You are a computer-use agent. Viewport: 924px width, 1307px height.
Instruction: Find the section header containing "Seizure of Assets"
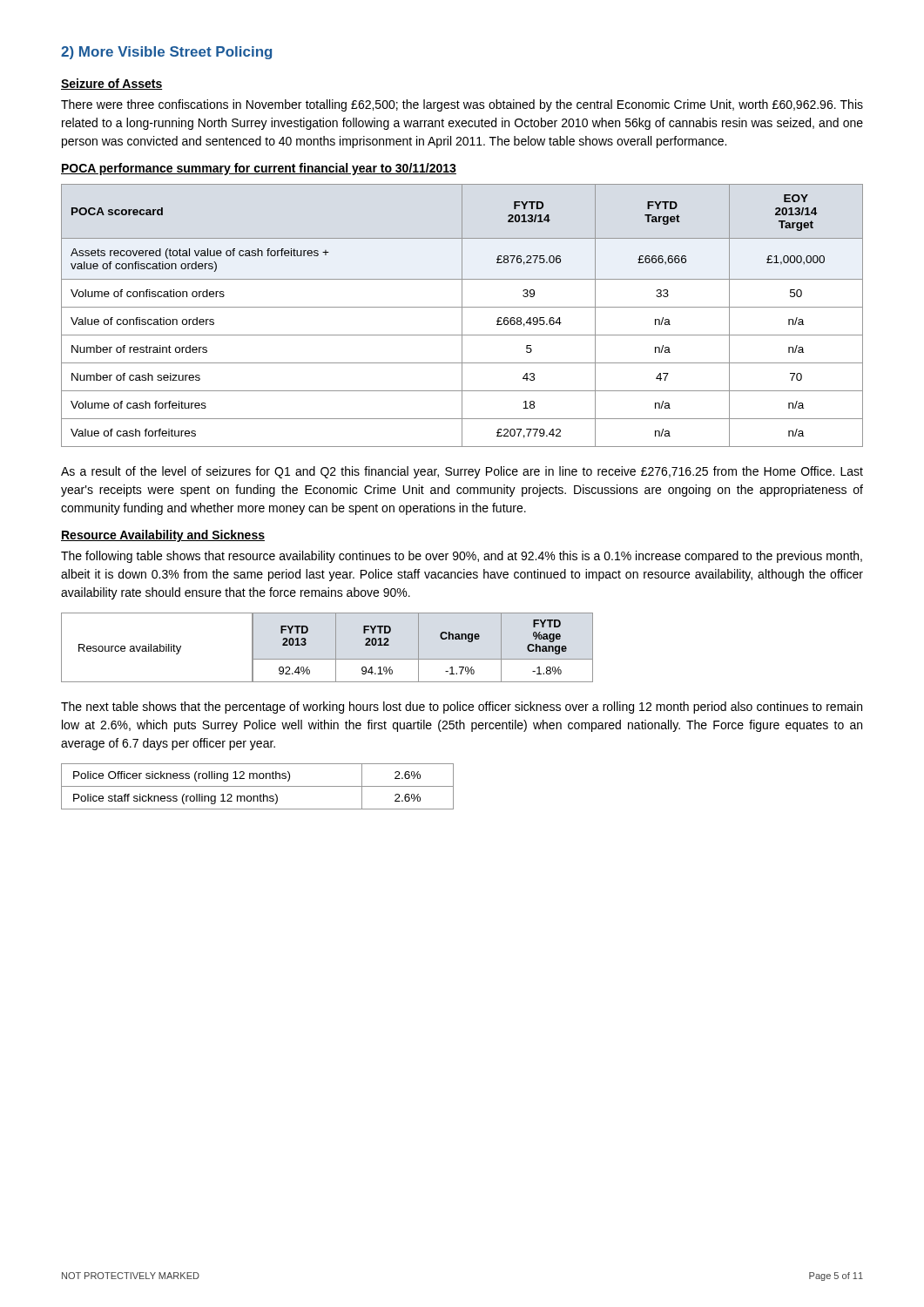112,84
